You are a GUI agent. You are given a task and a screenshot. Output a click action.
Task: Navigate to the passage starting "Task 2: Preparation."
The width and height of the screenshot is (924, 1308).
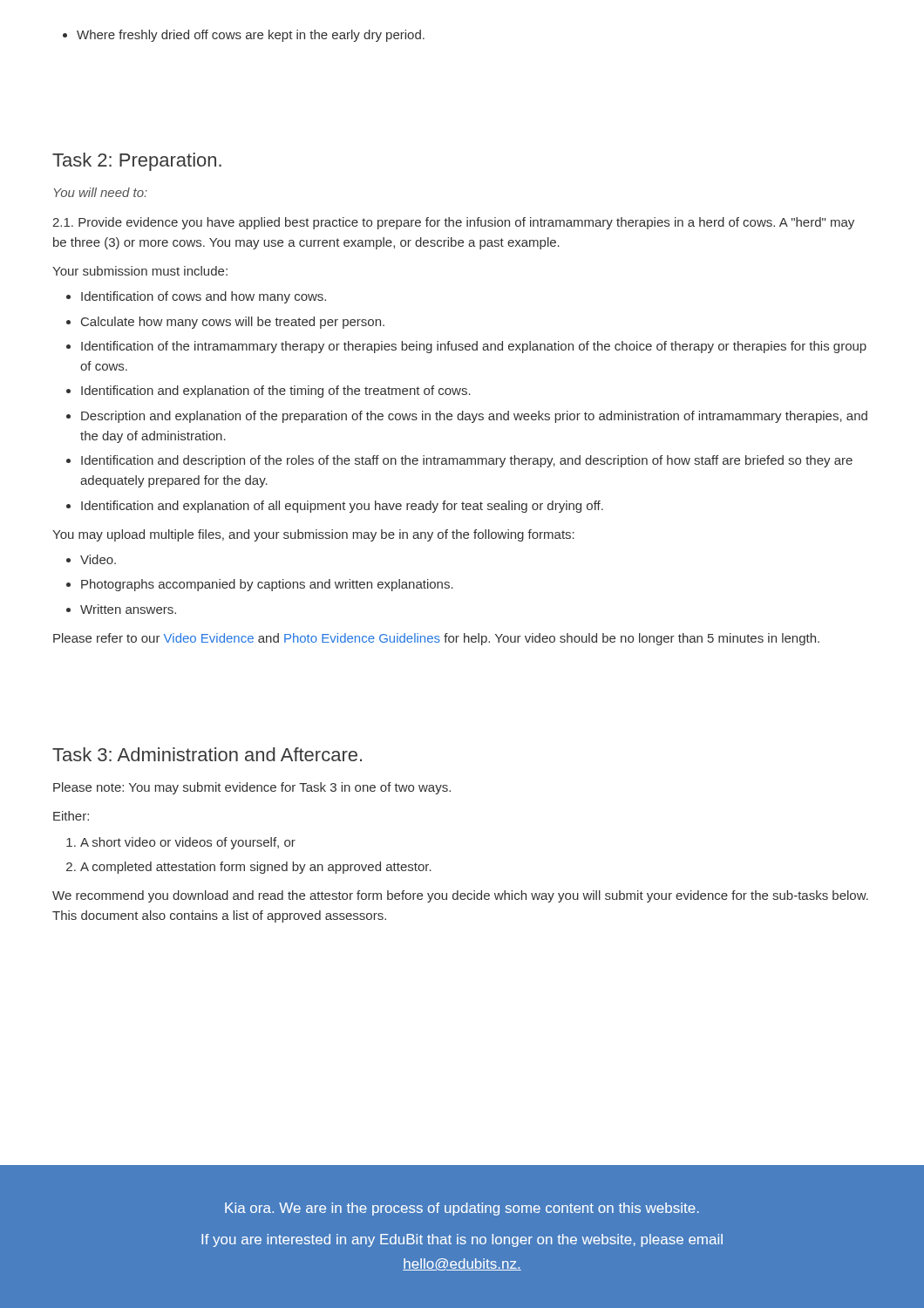tap(137, 162)
